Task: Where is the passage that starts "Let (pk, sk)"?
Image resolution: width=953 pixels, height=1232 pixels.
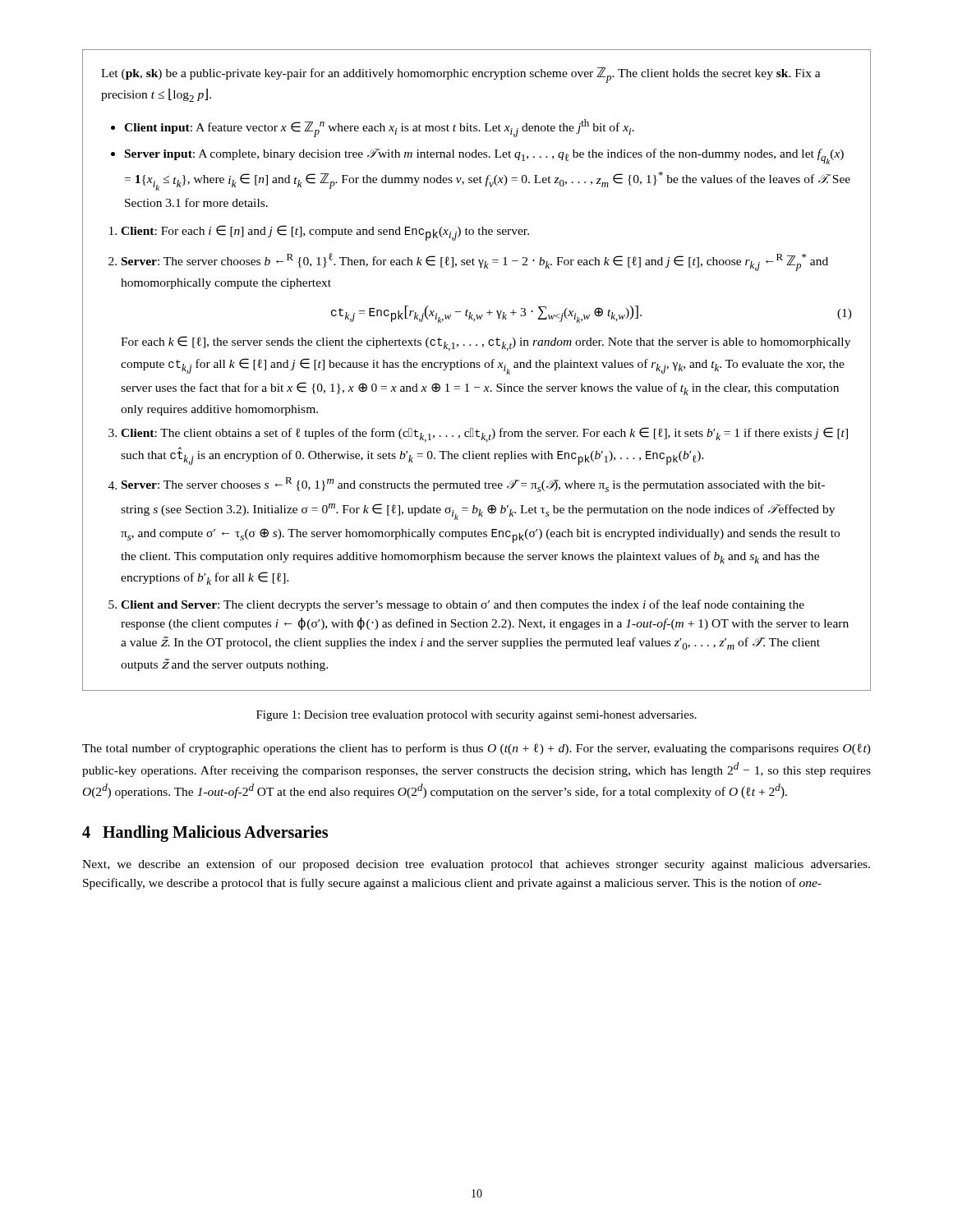Action: 476,368
